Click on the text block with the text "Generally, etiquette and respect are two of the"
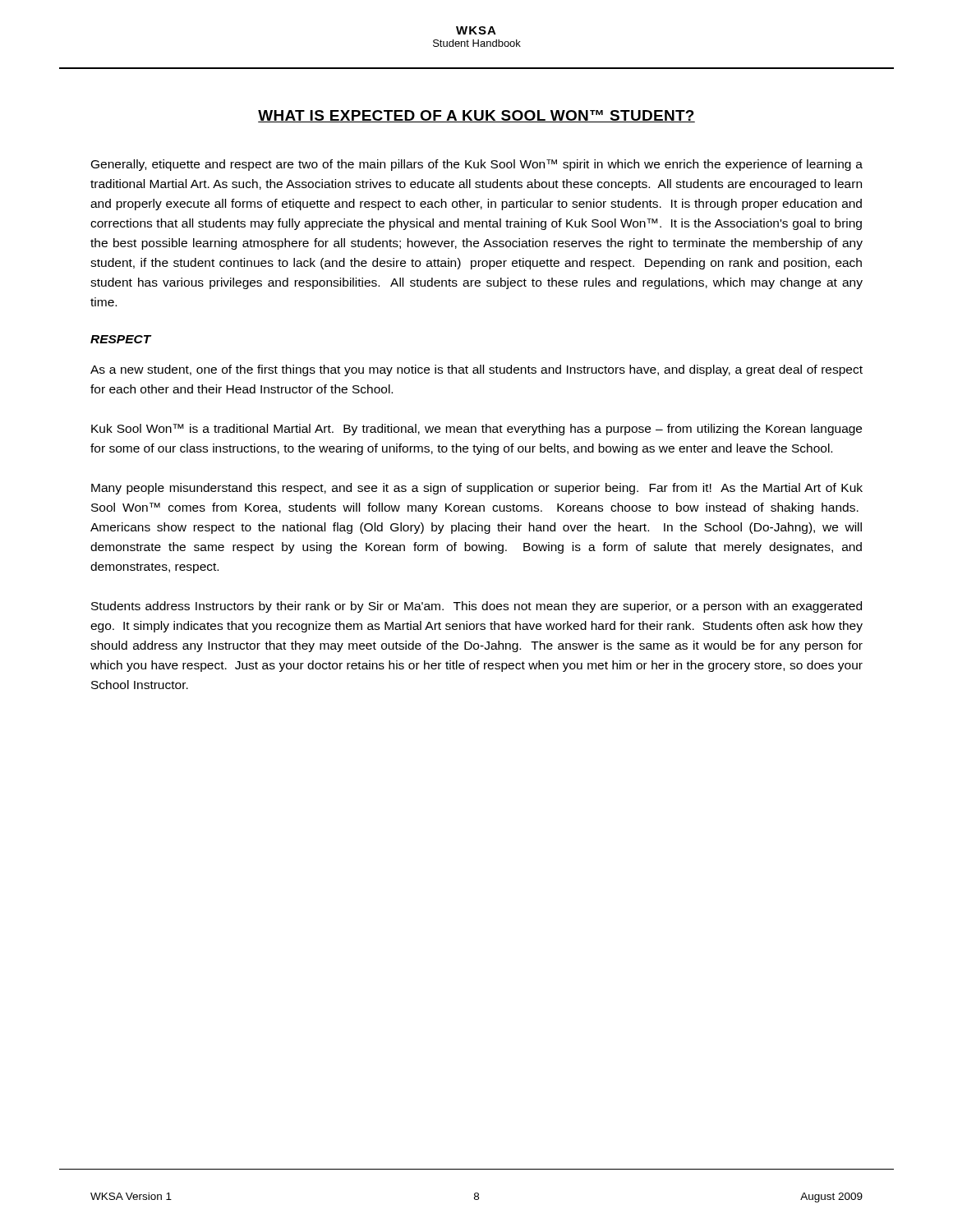Viewport: 953px width, 1232px height. (x=476, y=233)
